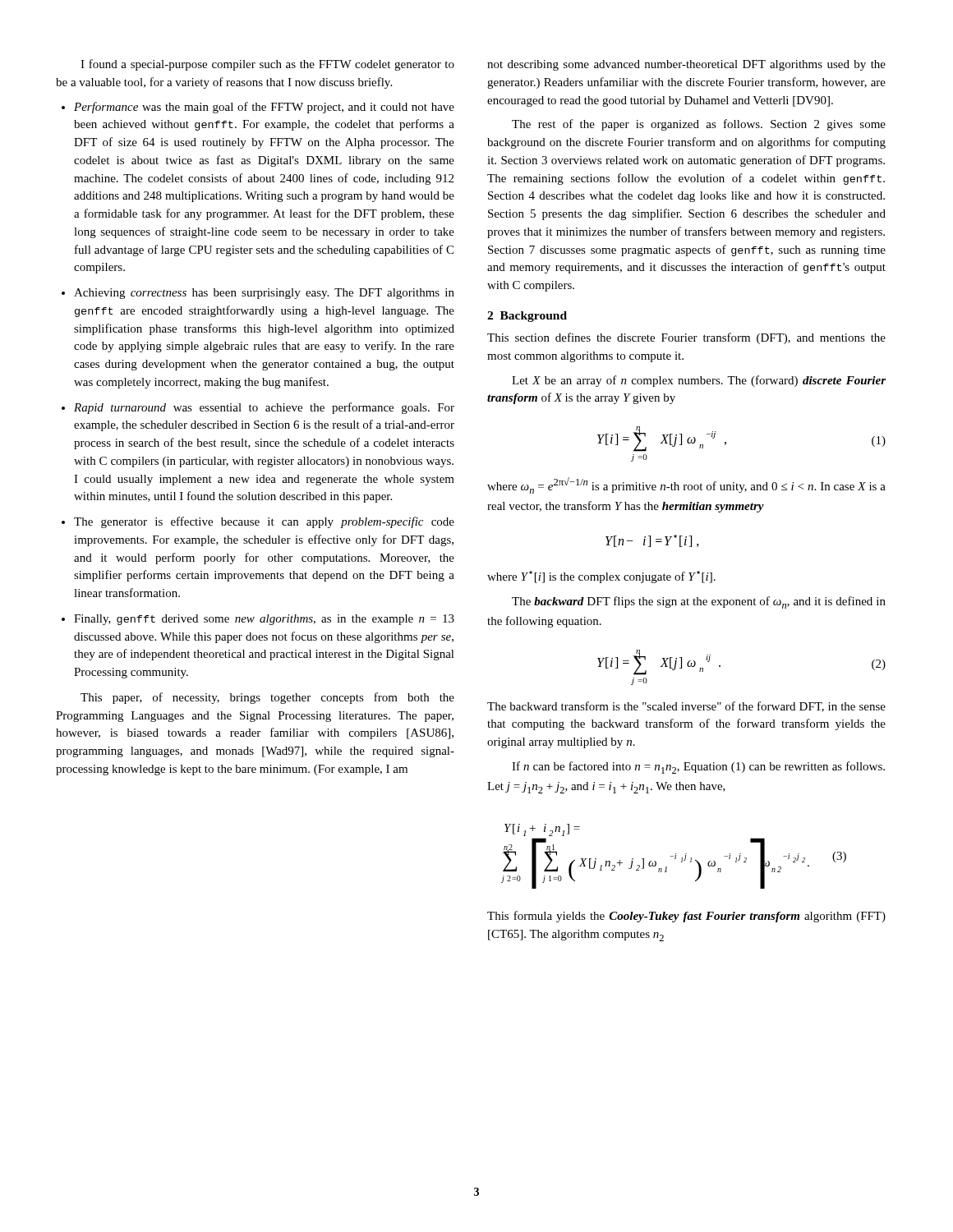Locate the block of text that opens with "Performance was the main goal"
The image size is (953, 1232).
click(264, 187)
